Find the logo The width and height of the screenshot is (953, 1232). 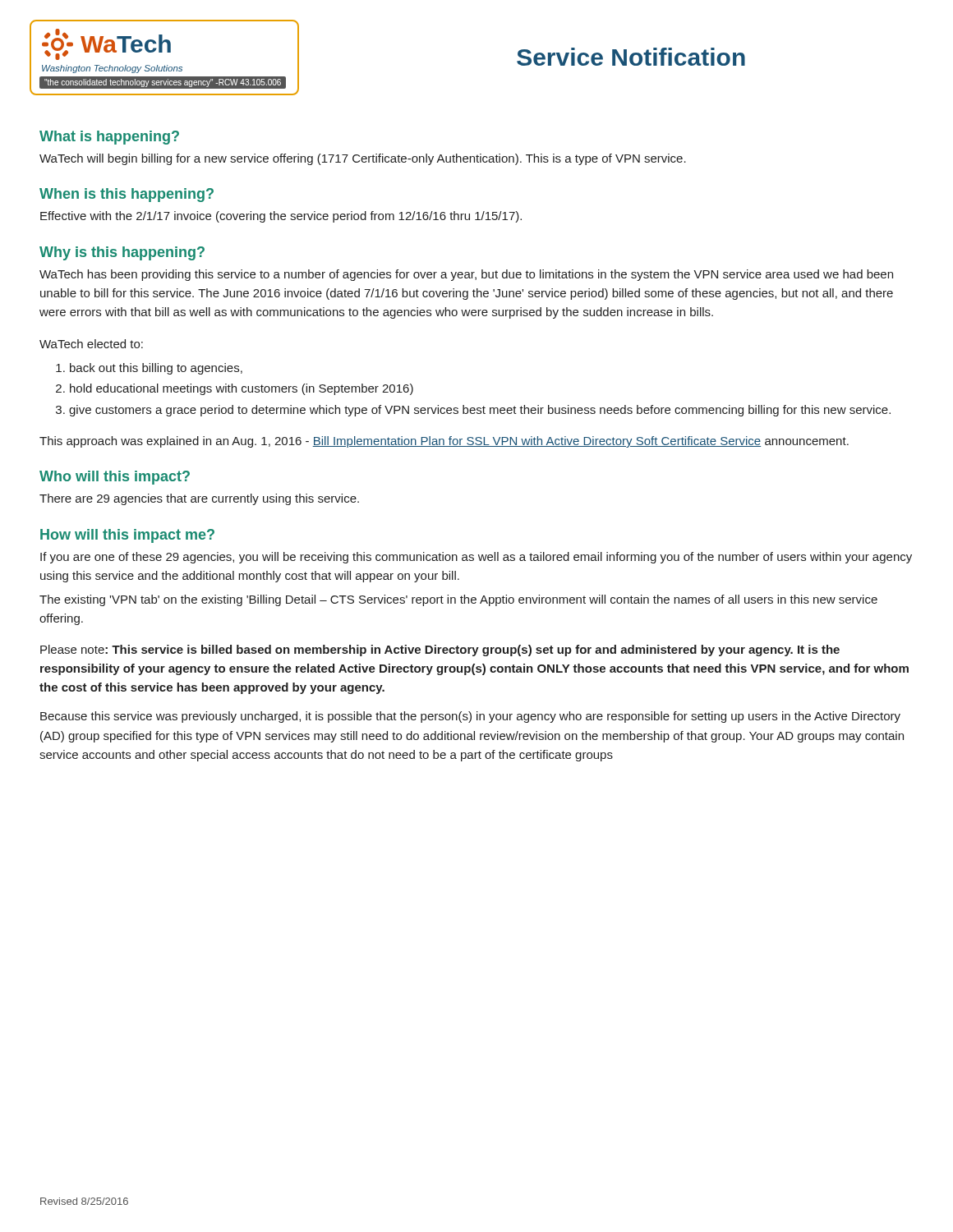click(x=164, y=57)
